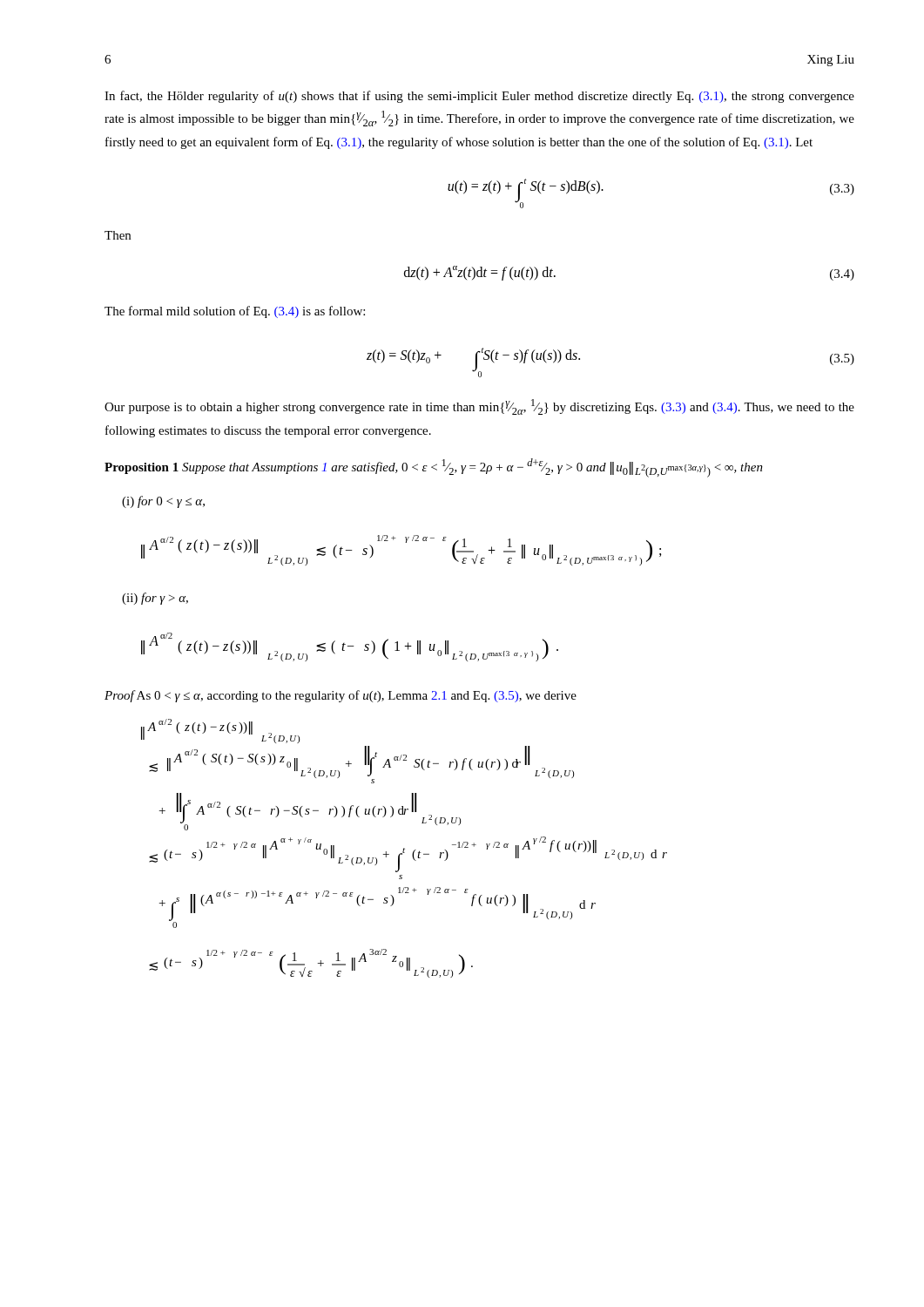The width and height of the screenshot is (924, 1307).
Task: Find the text block containing "The formal mild solution of Eq. (3.4)"
Action: tap(235, 312)
